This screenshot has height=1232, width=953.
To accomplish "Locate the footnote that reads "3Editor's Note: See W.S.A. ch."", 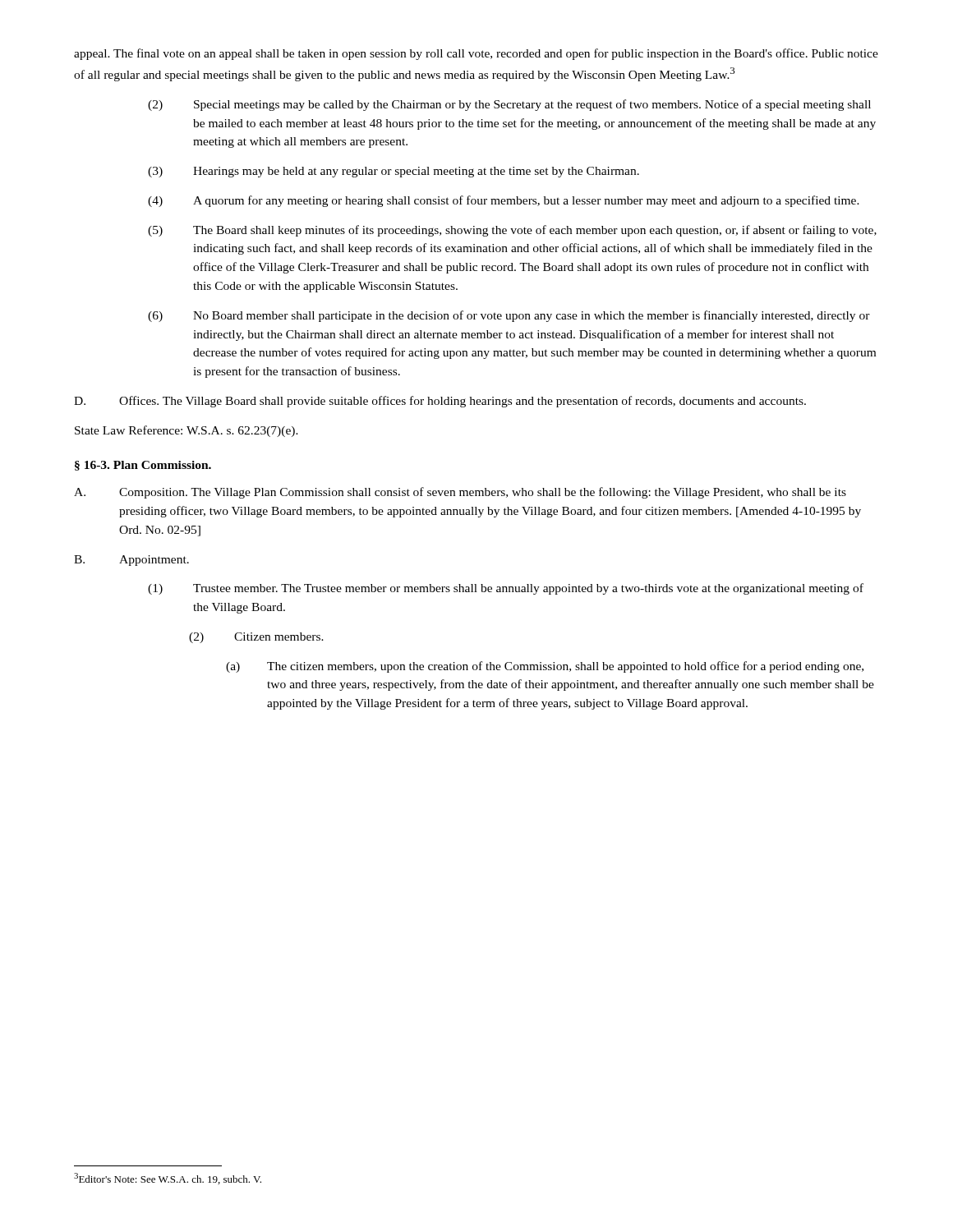I will tap(168, 1178).
